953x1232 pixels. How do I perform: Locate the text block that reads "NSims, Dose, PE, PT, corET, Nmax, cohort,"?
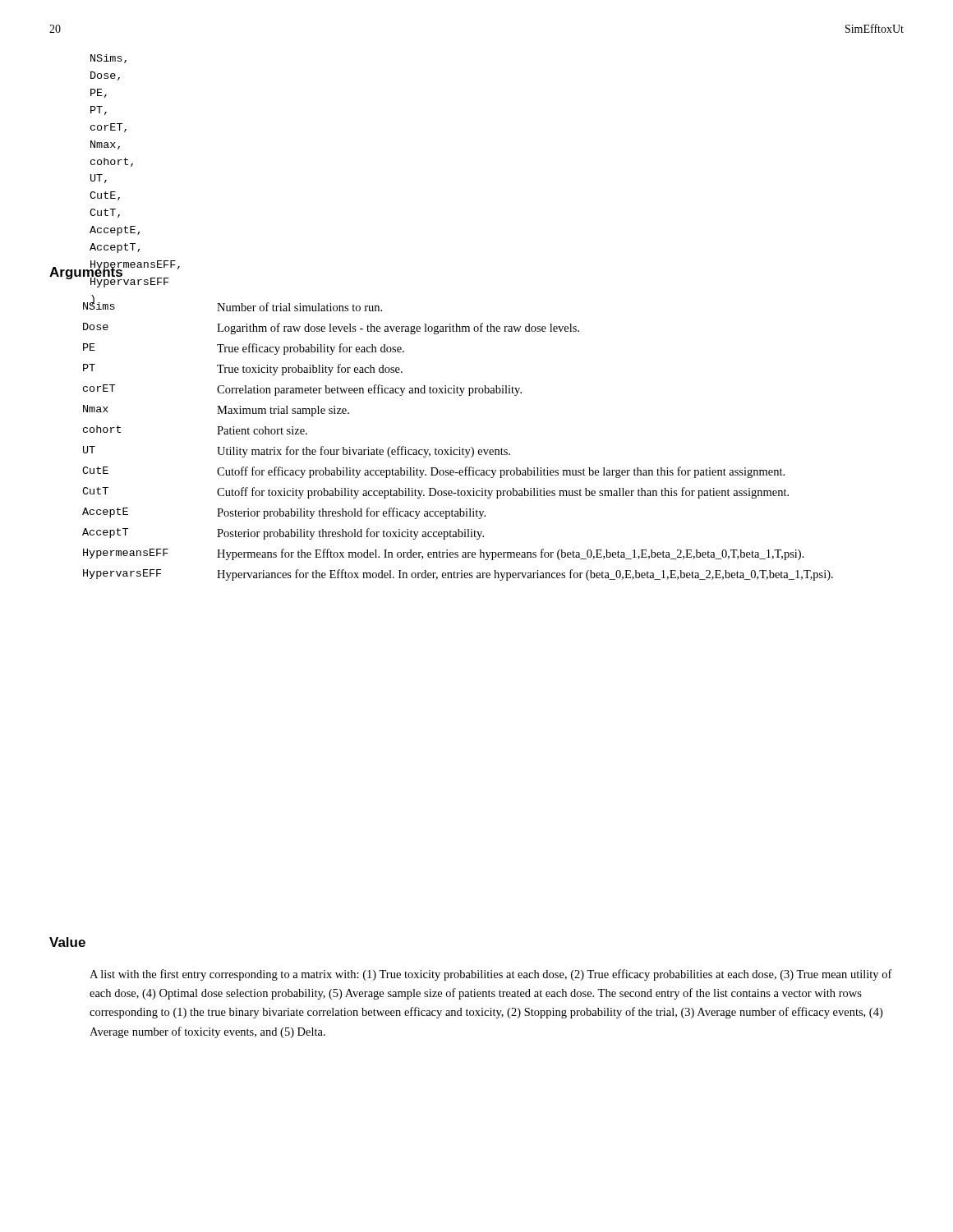[108, 59]
